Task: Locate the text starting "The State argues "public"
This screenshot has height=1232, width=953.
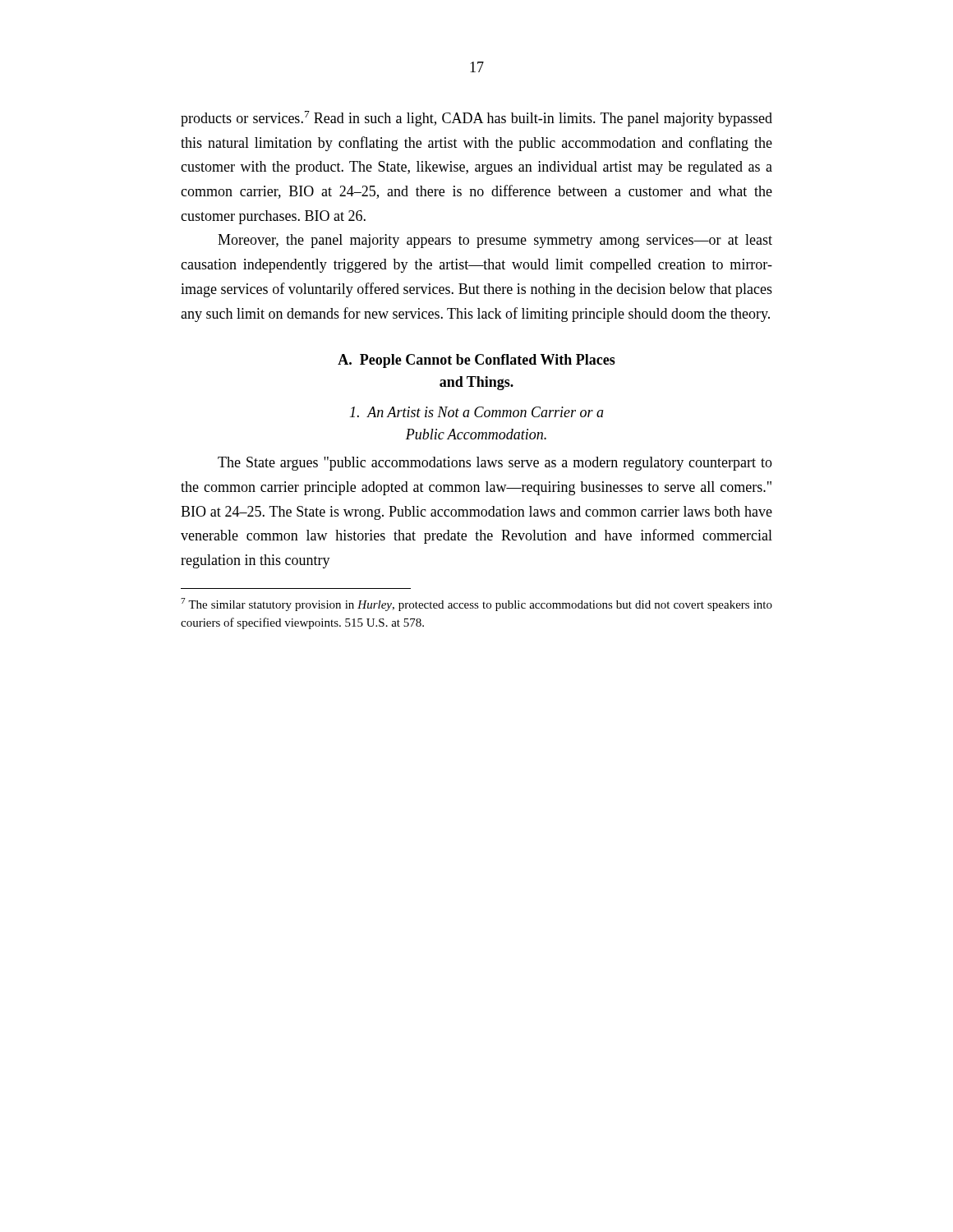Action: pyautogui.click(x=476, y=512)
